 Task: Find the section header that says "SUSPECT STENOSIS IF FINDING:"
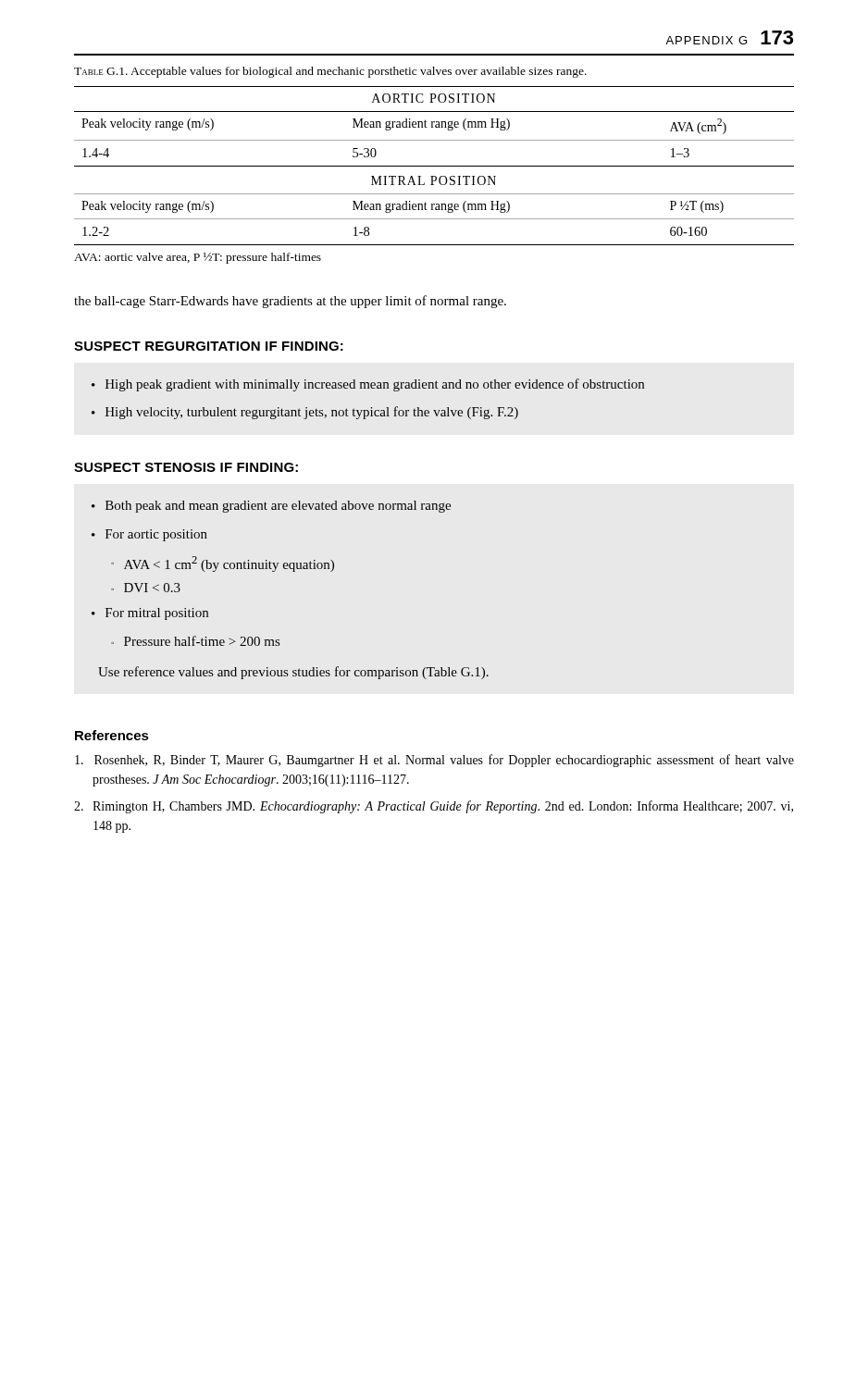pos(187,467)
